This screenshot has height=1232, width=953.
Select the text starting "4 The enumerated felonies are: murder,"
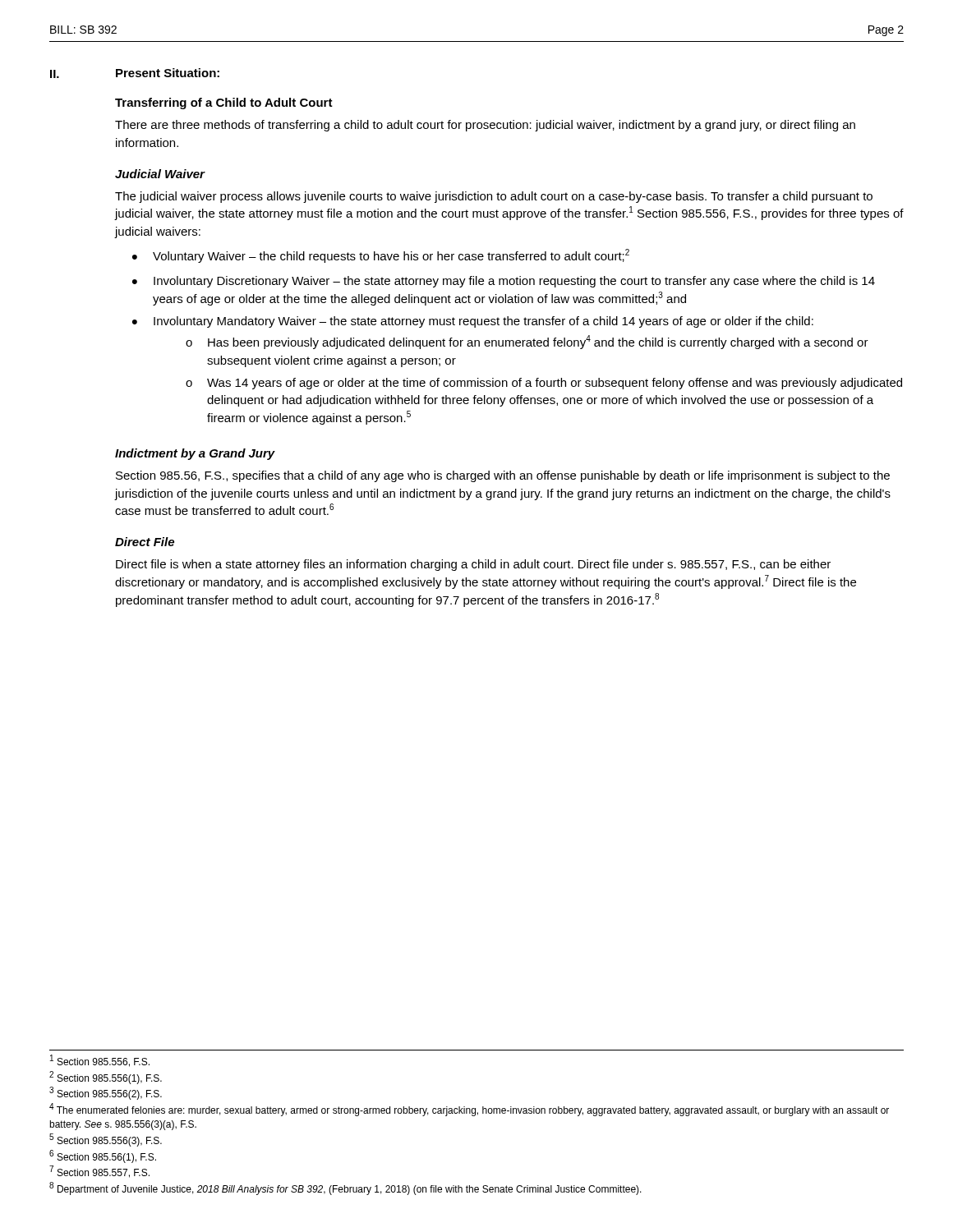click(x=469, y=1117)
